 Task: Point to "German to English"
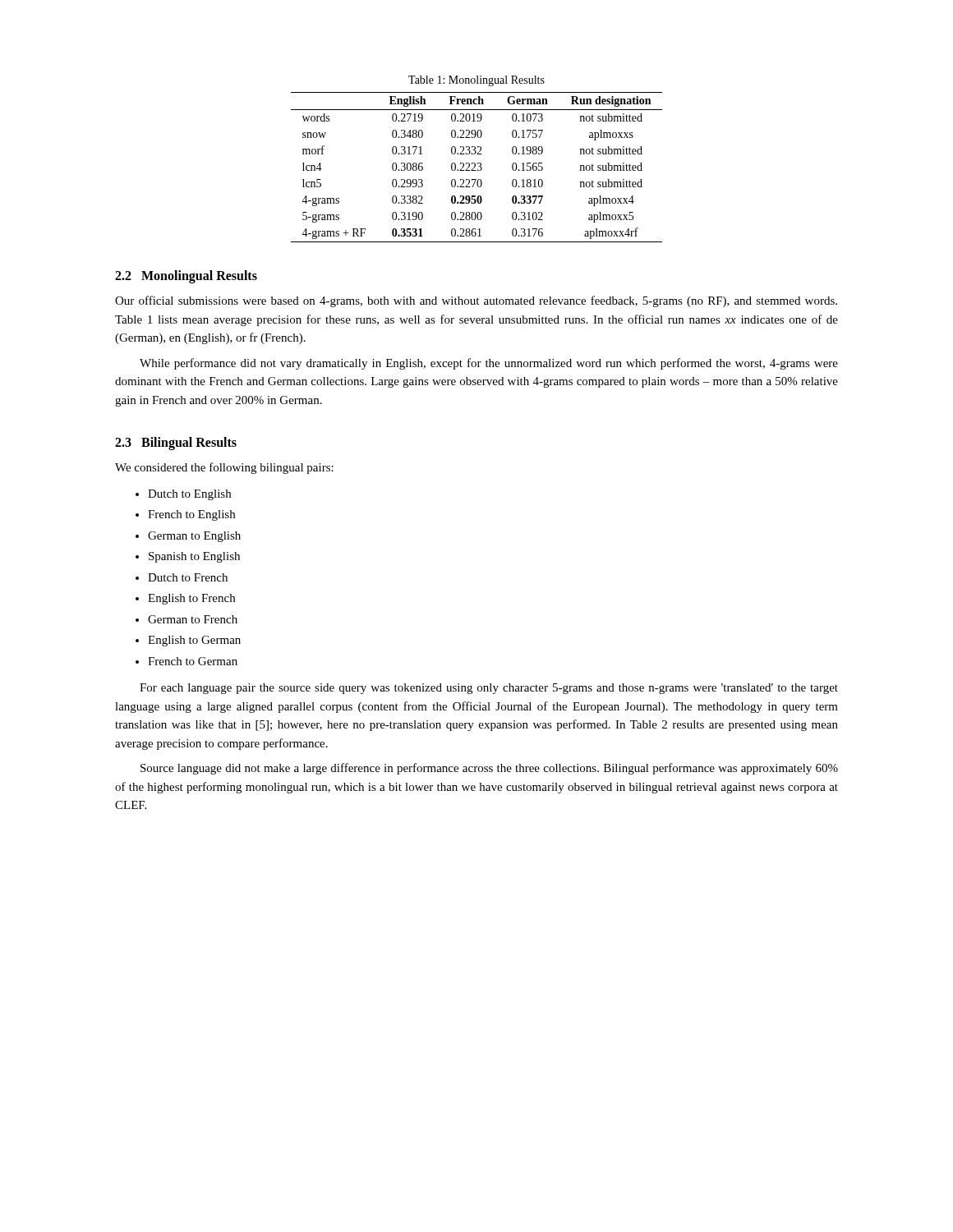coord(194,535)
